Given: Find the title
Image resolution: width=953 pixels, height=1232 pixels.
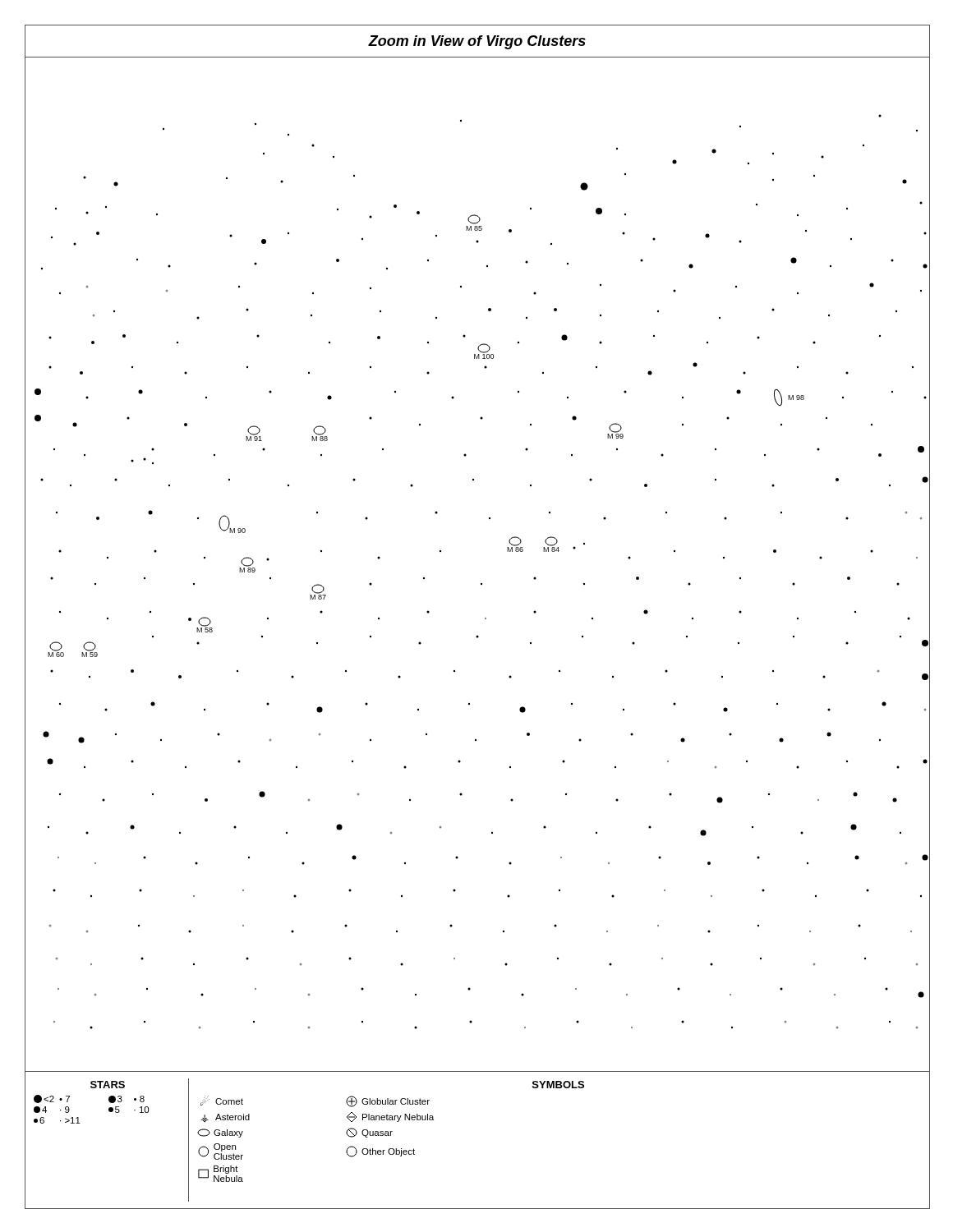Looking at the screenshot, I should click(x=477, y=41).
